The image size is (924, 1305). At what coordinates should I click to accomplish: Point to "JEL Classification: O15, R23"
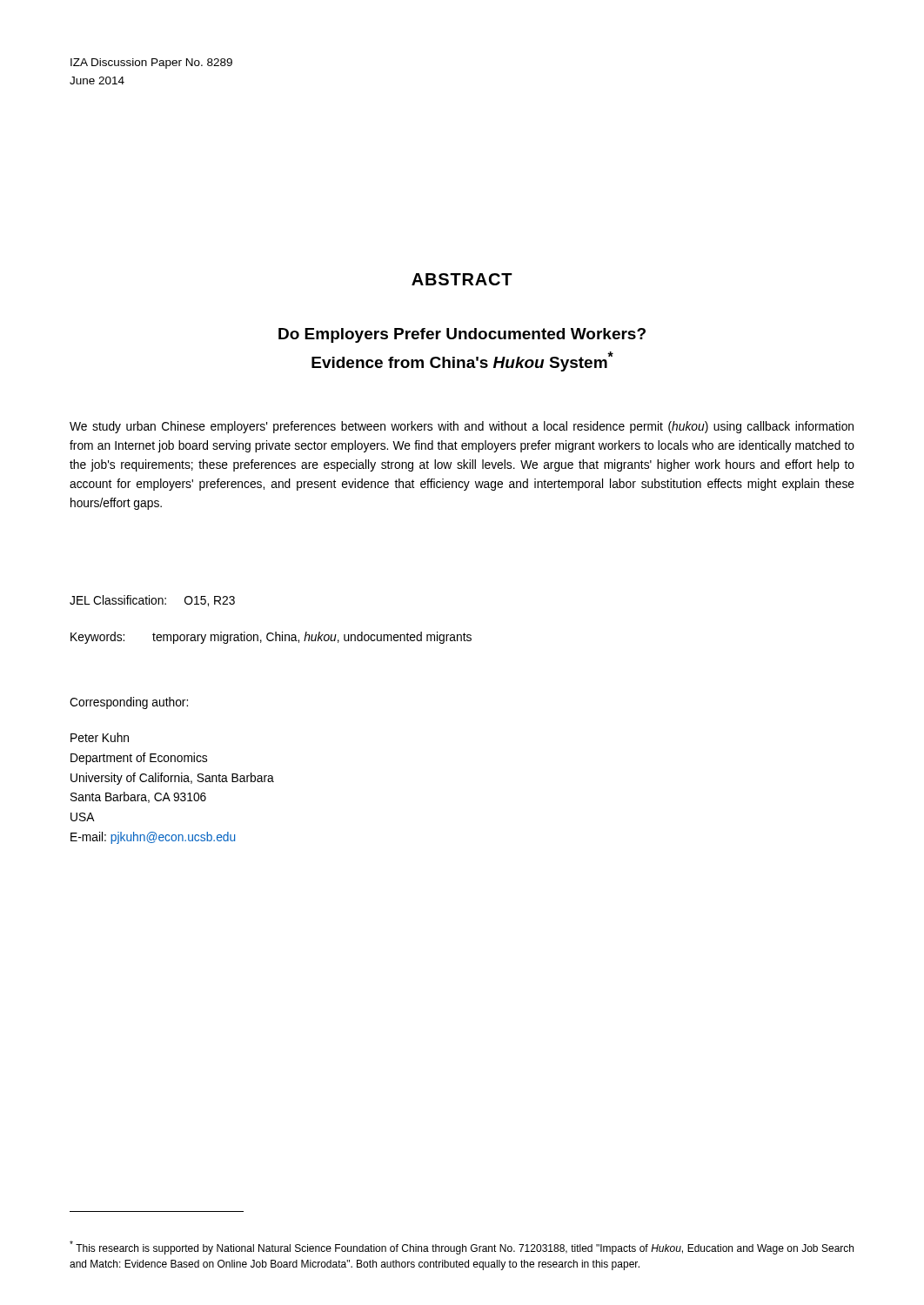(x=152, y=601)
